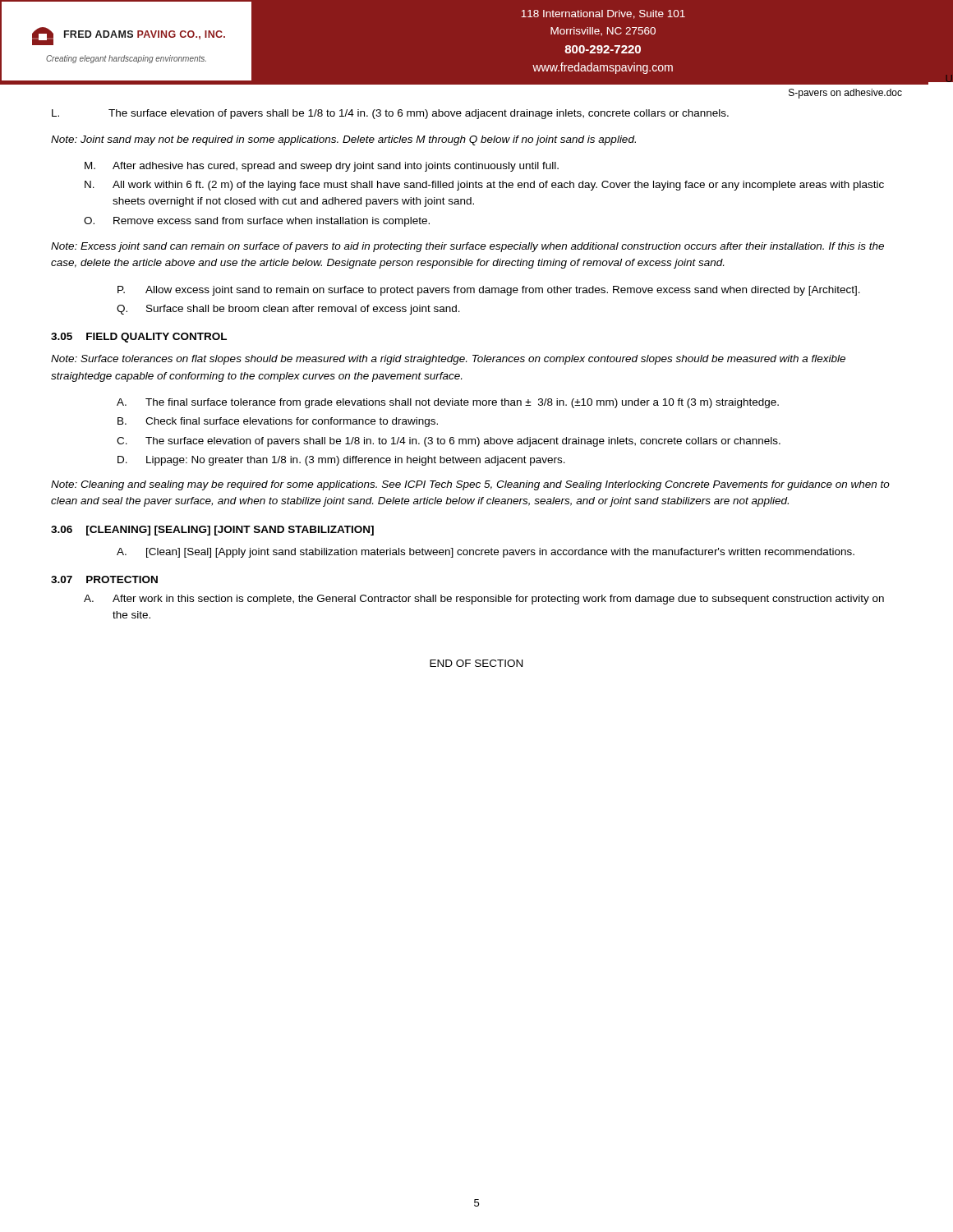Click the passage that begins "A. After work in this section is complete,"

coord(493,607)
